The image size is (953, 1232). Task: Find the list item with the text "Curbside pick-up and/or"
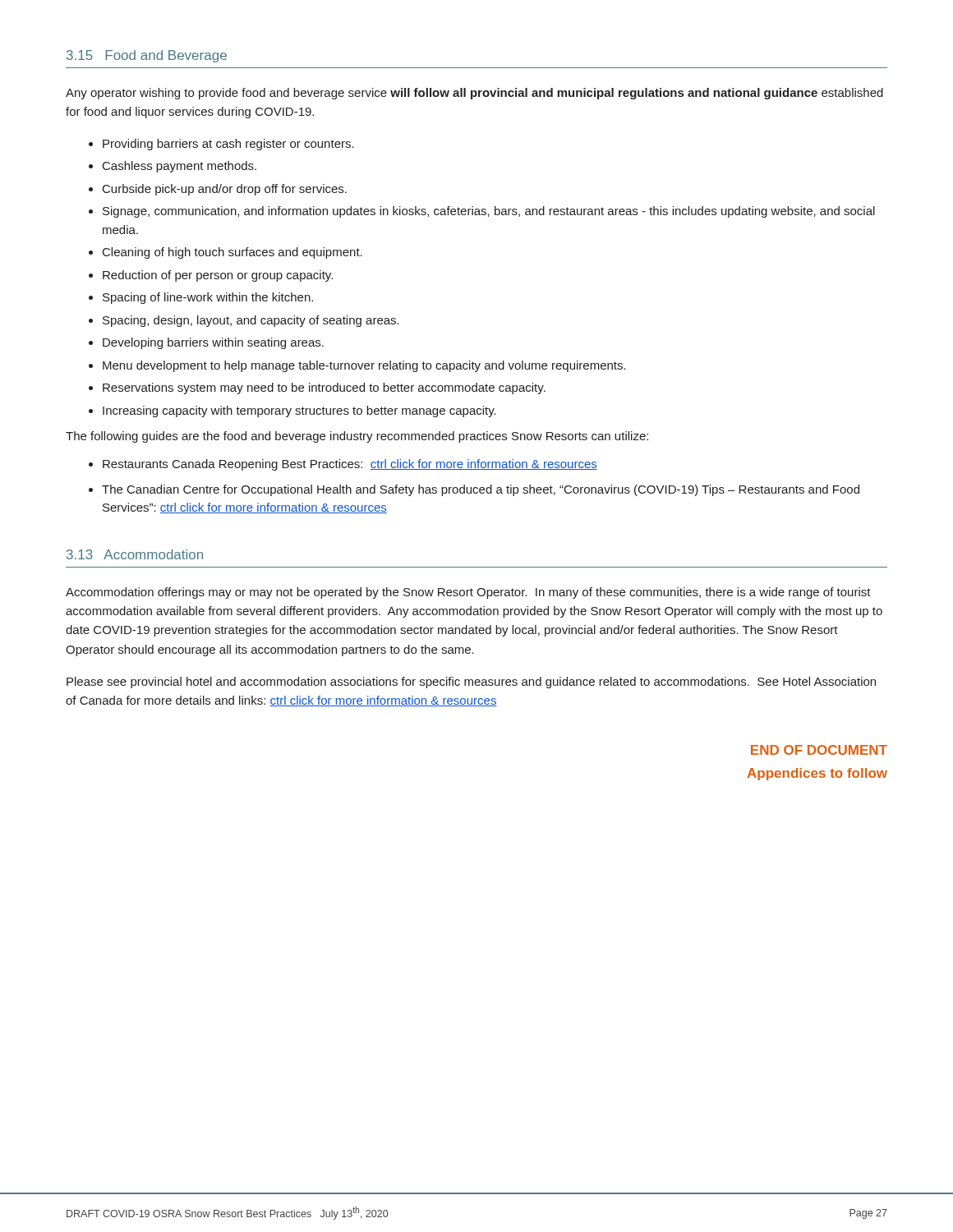click(225, 188)
